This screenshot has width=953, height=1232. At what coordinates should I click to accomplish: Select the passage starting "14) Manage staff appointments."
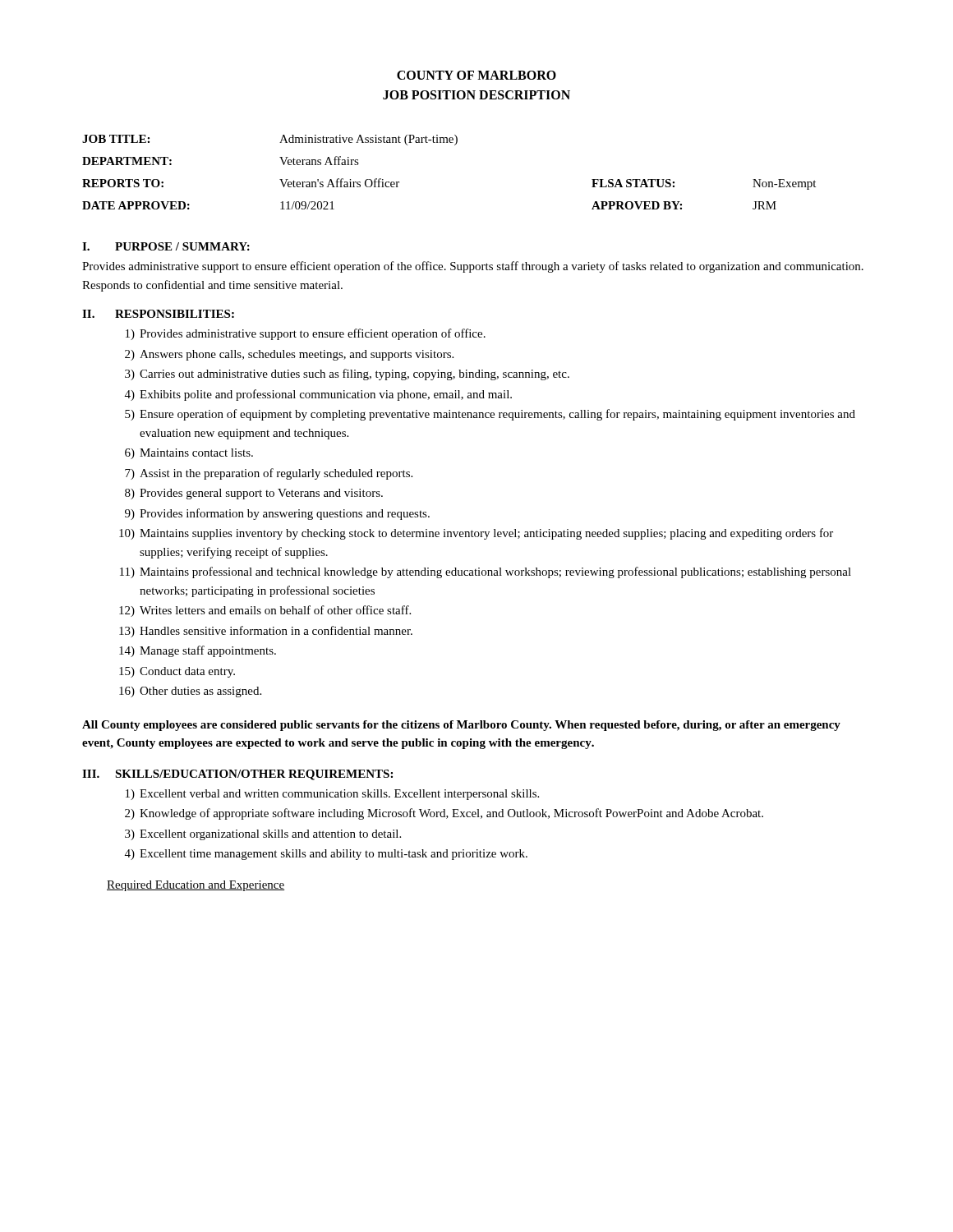pos(198,651)
